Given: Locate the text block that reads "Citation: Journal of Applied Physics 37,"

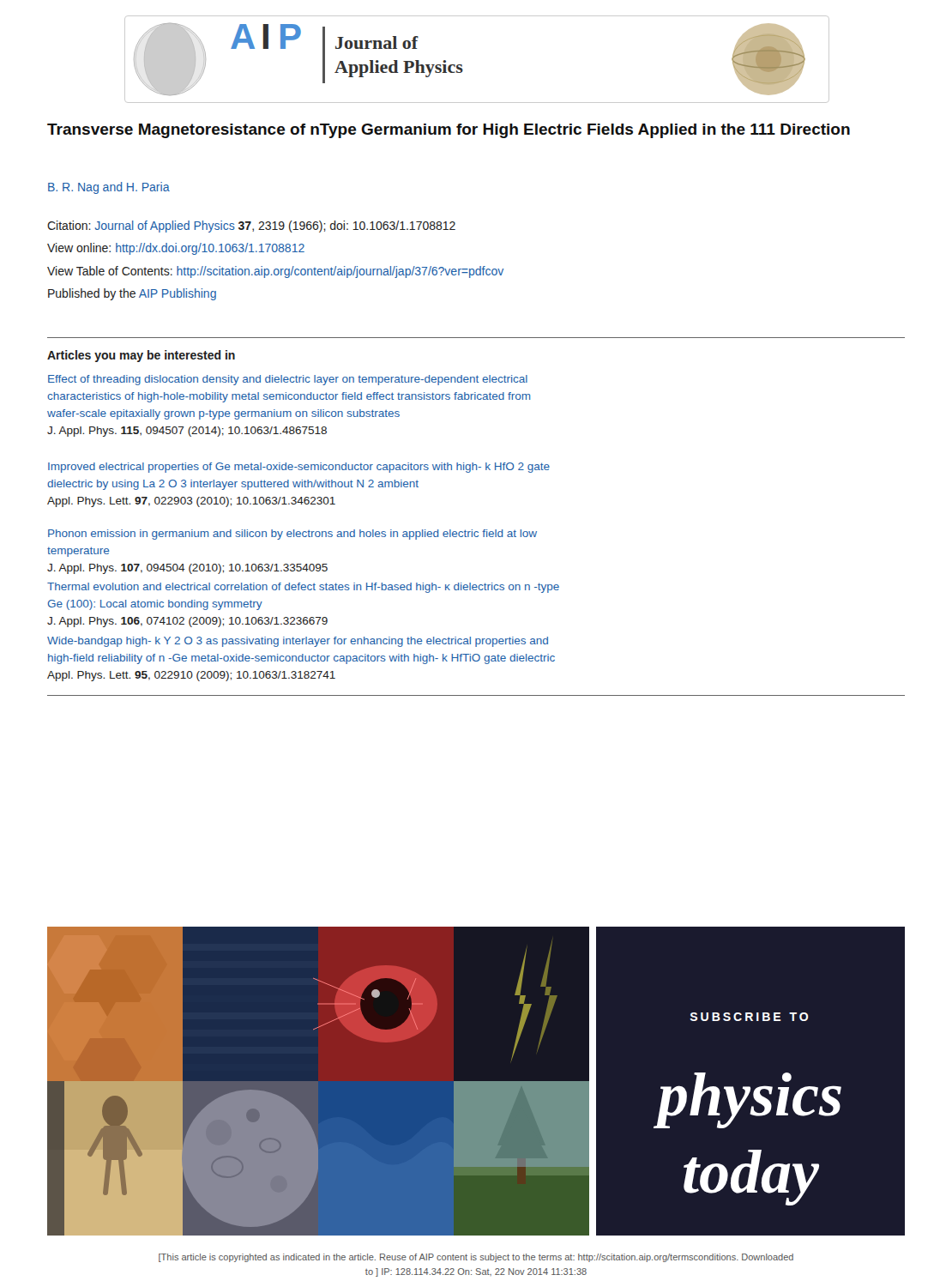Looking at the screenshot, I should click(467, 260).
